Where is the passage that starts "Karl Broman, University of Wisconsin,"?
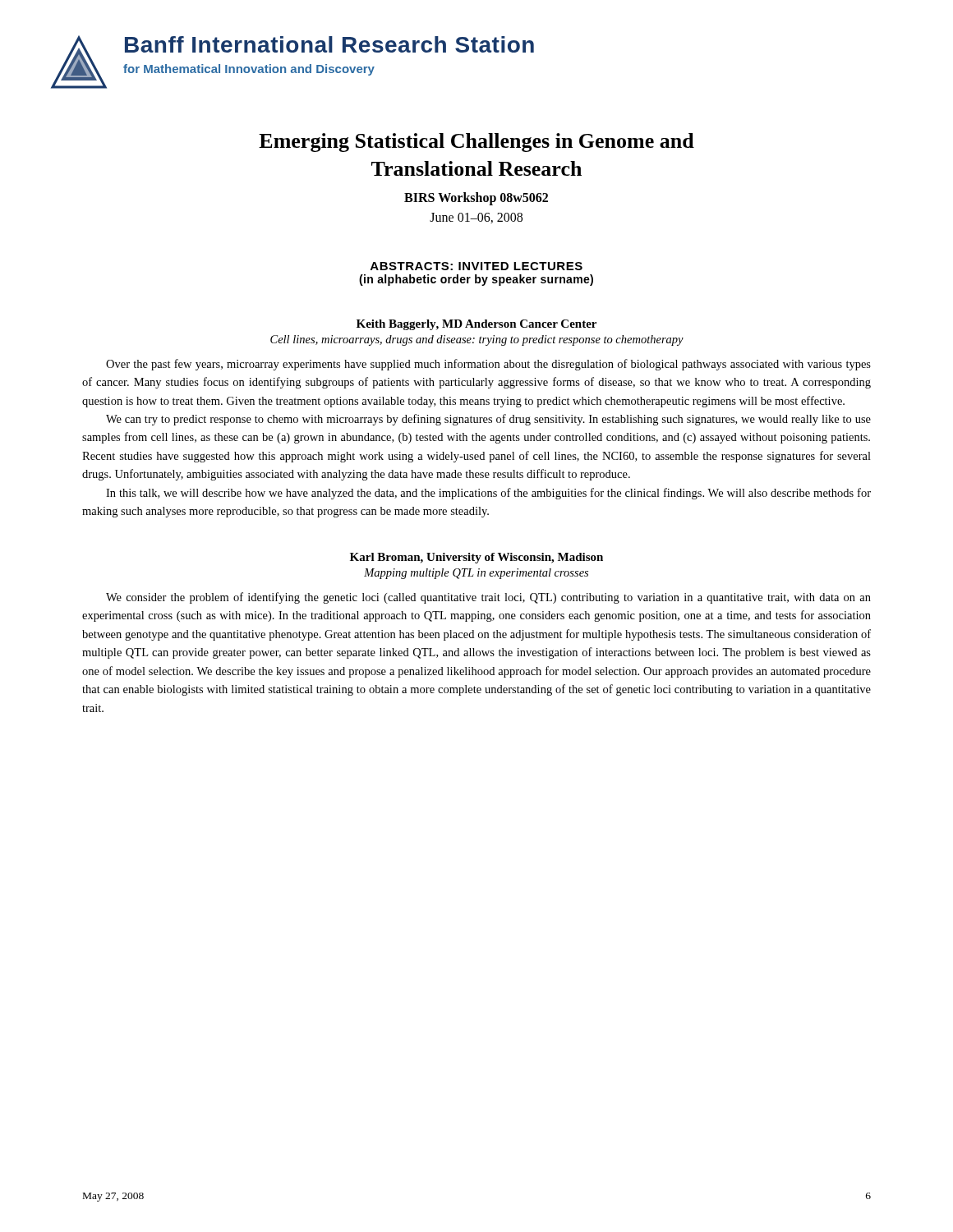 pos(476,557)
